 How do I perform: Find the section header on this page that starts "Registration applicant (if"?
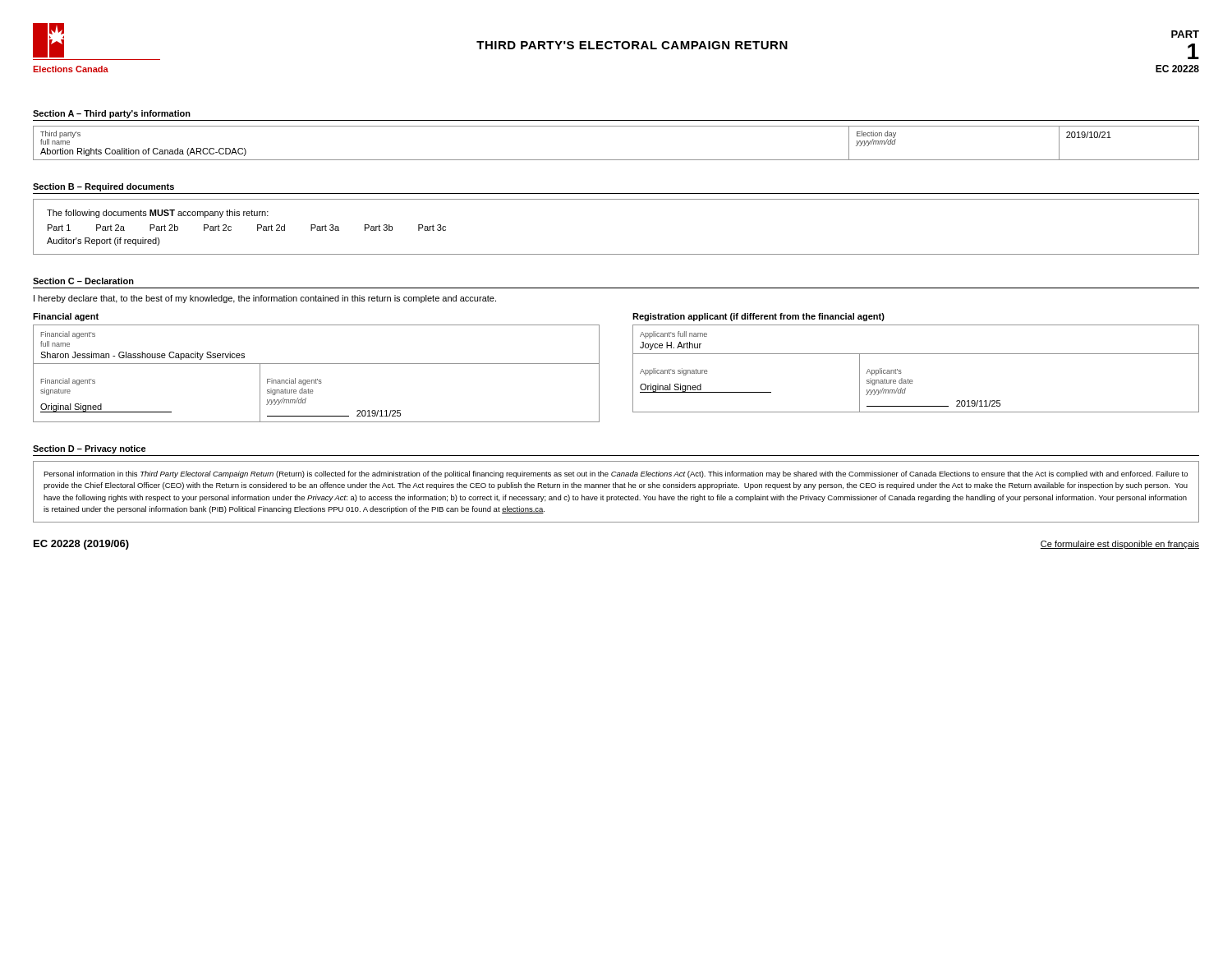click(x=758, y=316)
